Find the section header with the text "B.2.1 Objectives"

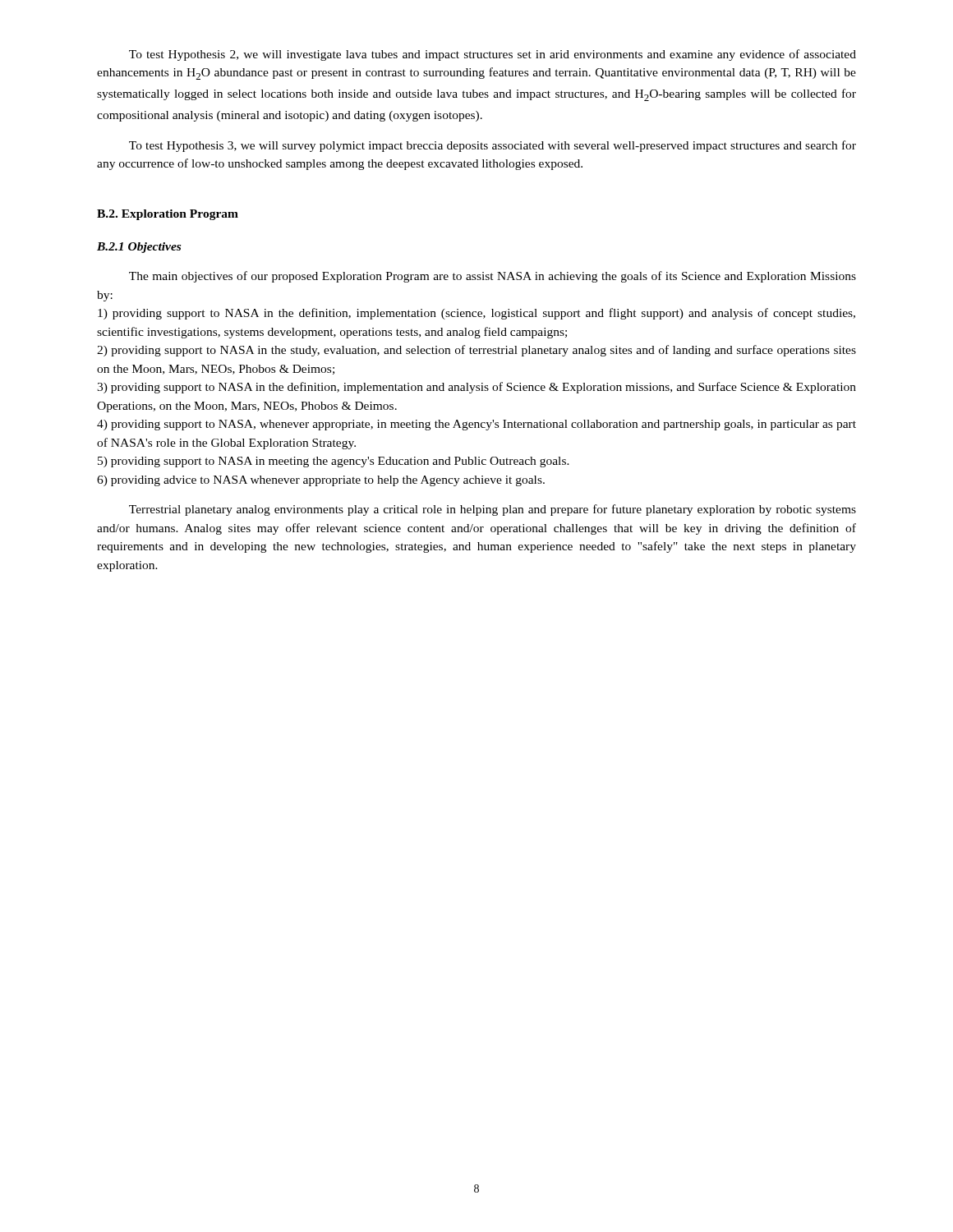(139, 246)
